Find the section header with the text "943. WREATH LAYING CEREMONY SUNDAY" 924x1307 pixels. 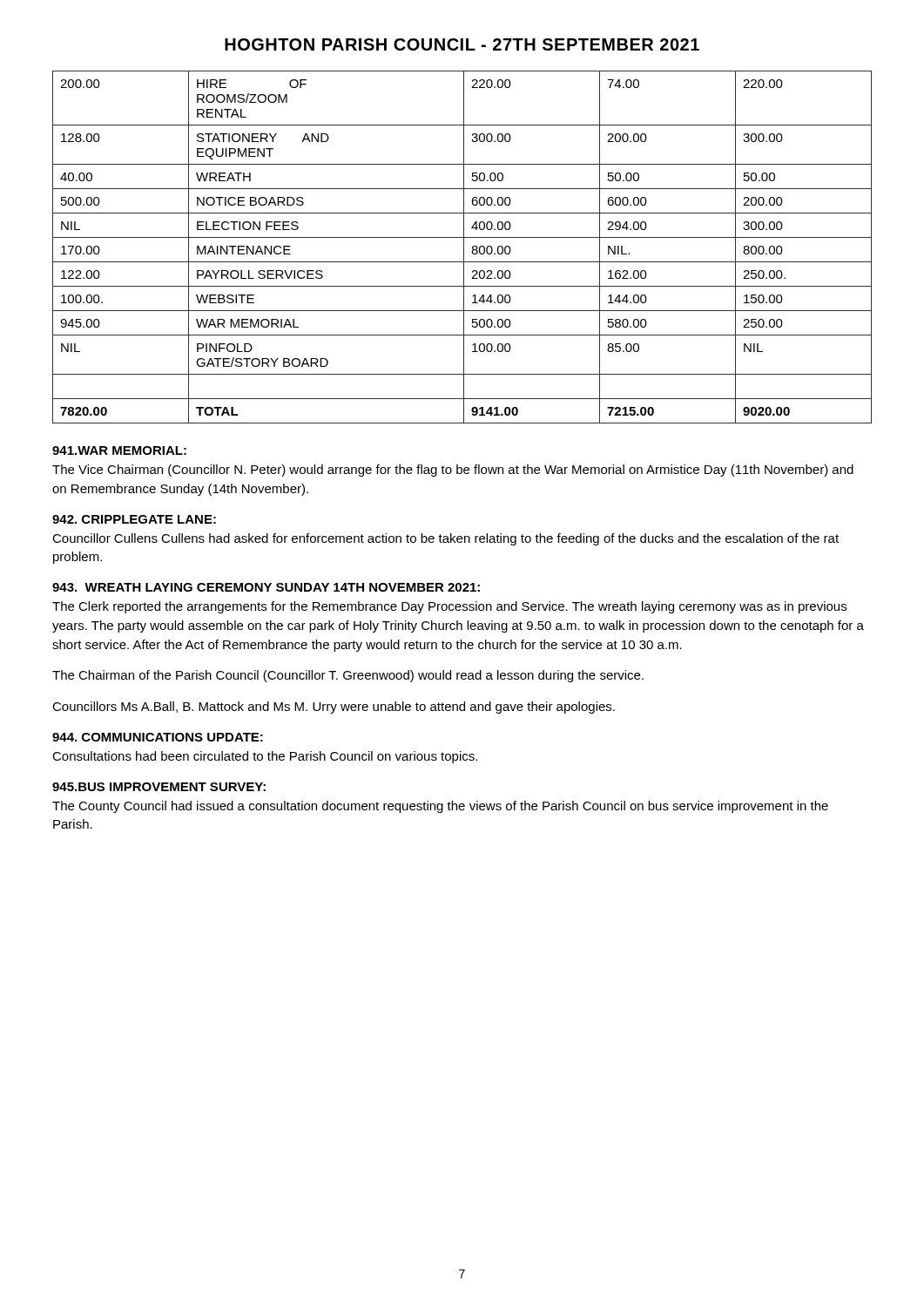pos(462,617)
